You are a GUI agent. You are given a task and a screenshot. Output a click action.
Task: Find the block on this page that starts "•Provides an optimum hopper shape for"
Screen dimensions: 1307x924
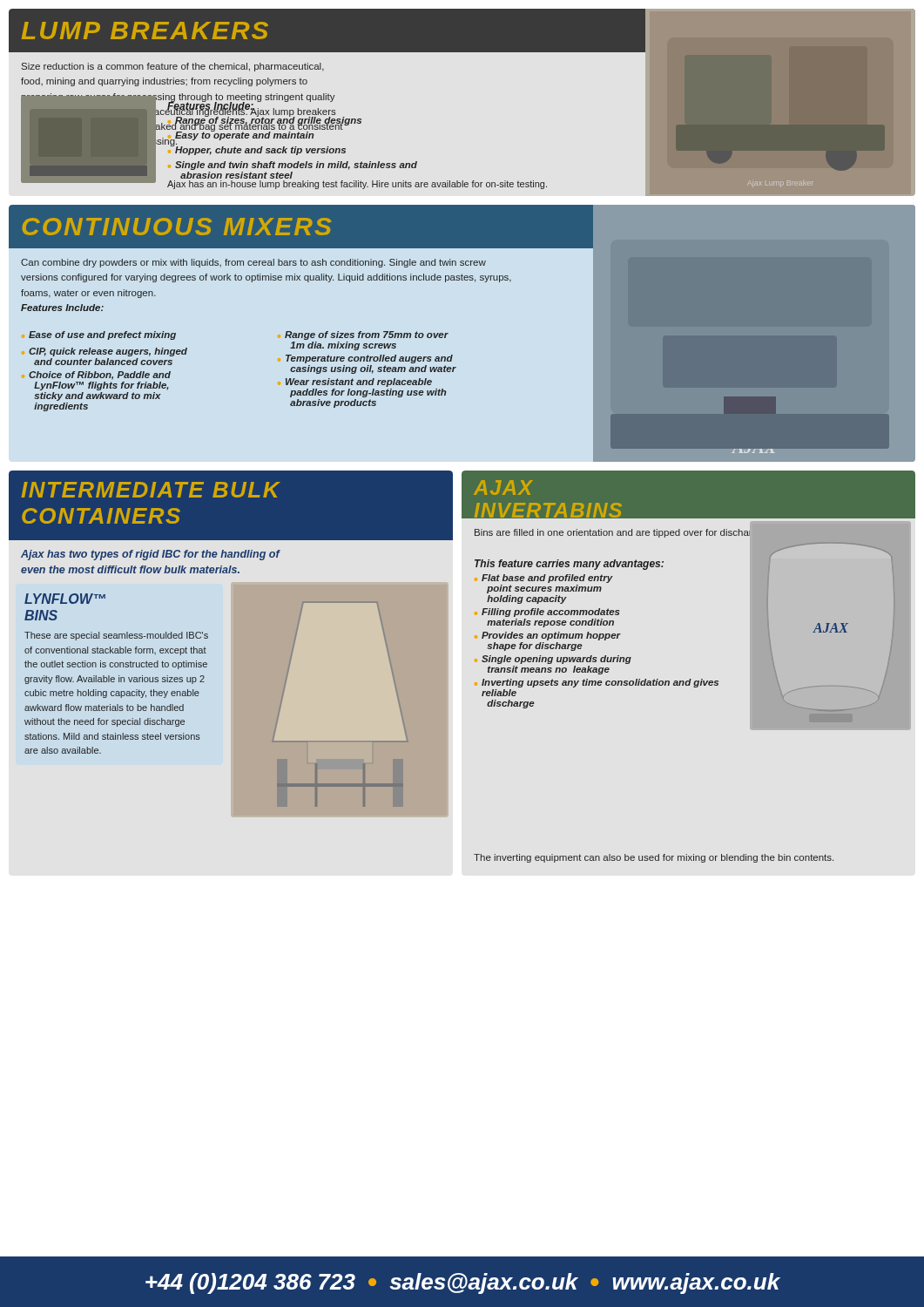[547, 640]
